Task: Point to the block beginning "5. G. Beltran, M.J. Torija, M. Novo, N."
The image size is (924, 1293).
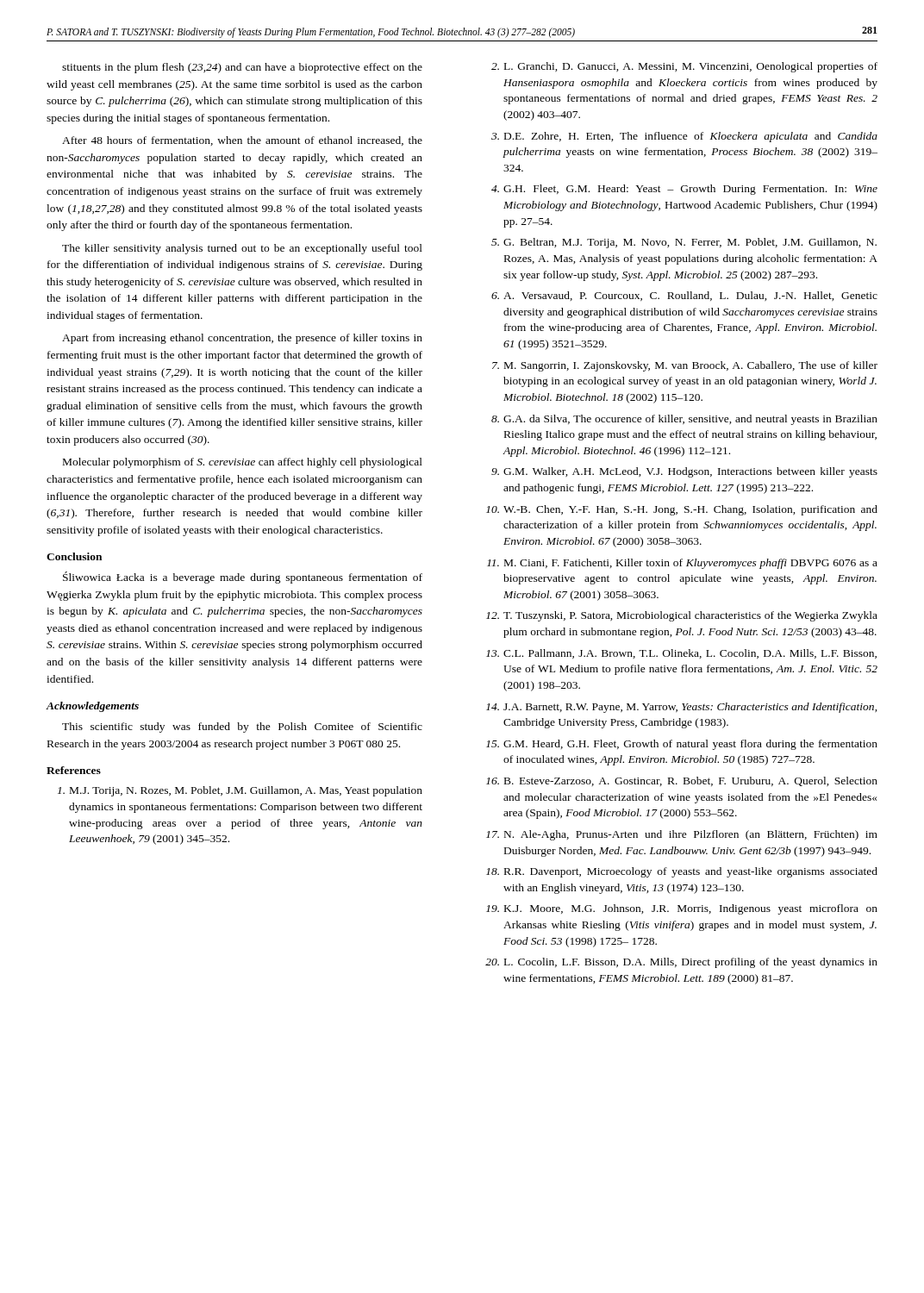Action: point(679,259)
